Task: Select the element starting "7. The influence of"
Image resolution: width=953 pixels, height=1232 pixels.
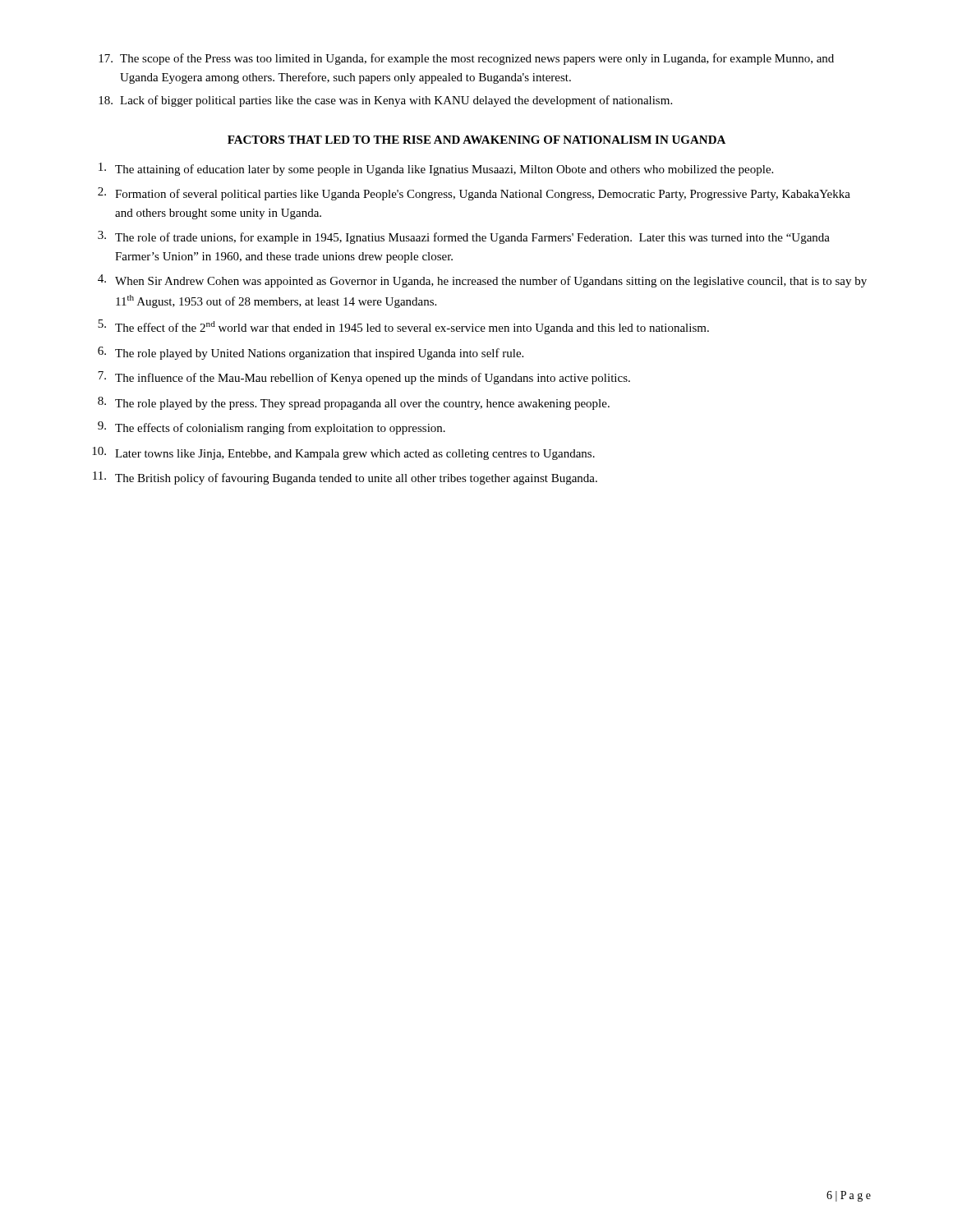Action: [476, 378]
